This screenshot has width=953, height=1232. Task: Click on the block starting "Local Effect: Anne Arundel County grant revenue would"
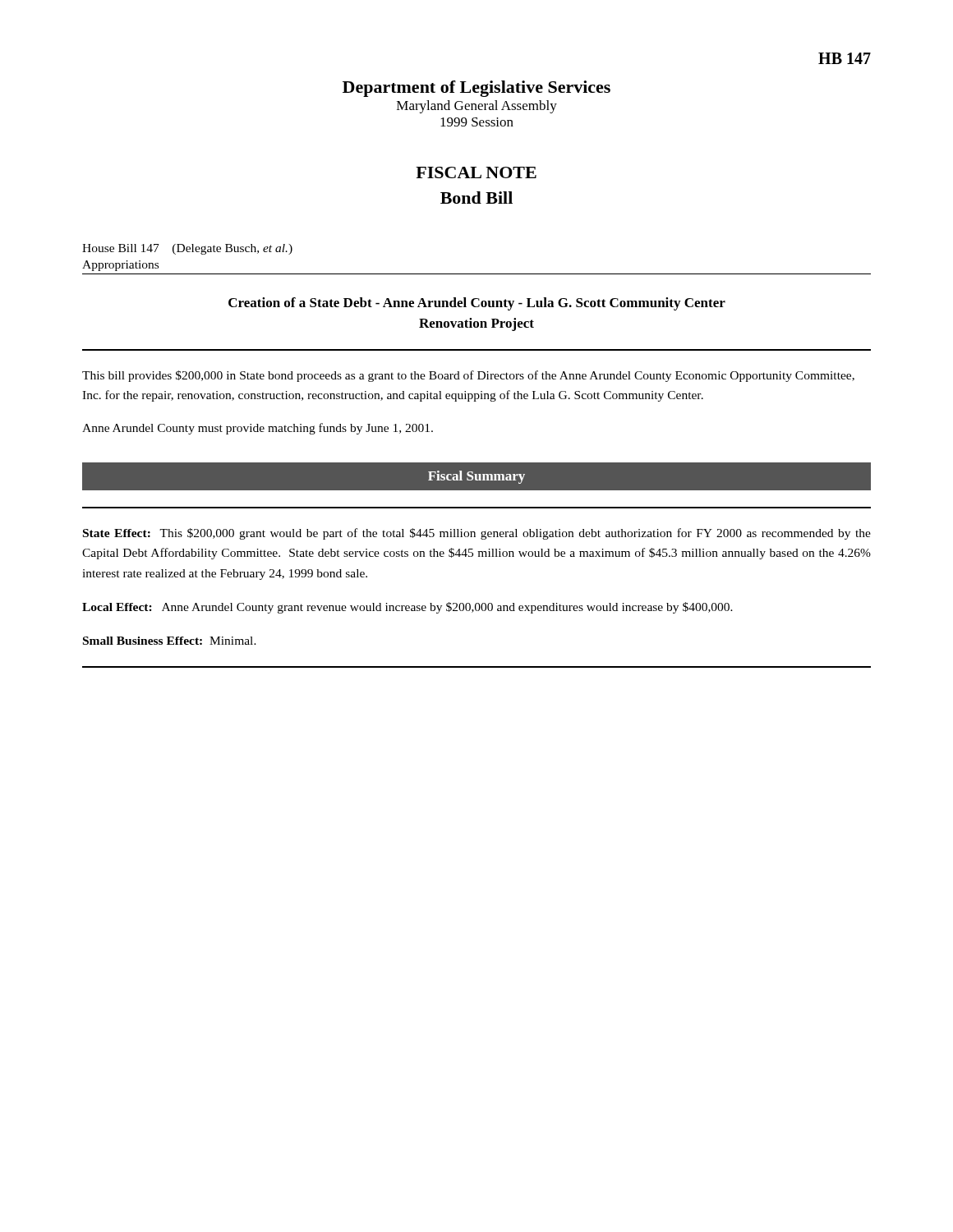click(408, 607)
